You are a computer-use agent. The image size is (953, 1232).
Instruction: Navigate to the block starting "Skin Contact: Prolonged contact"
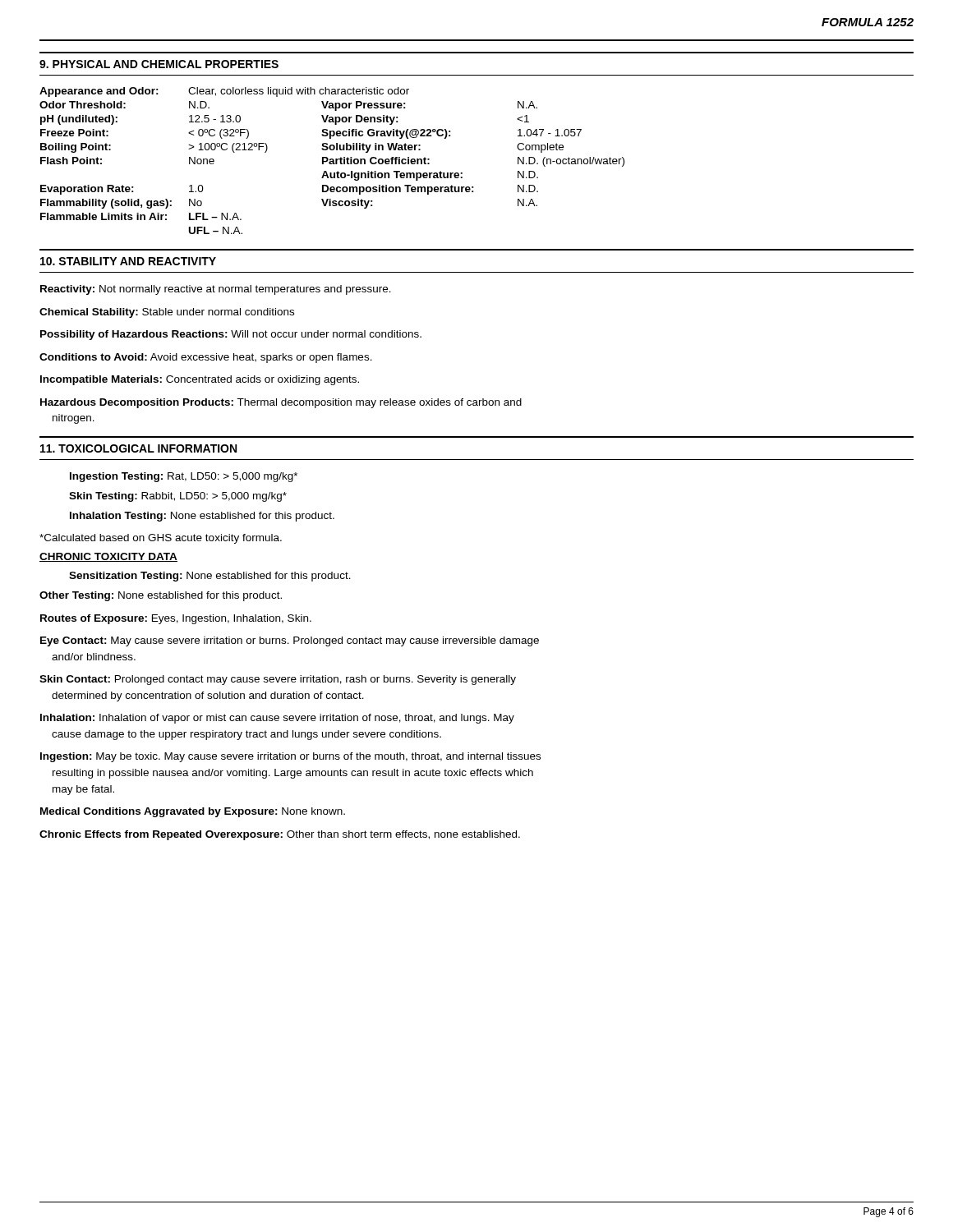(x=278, y=687)
